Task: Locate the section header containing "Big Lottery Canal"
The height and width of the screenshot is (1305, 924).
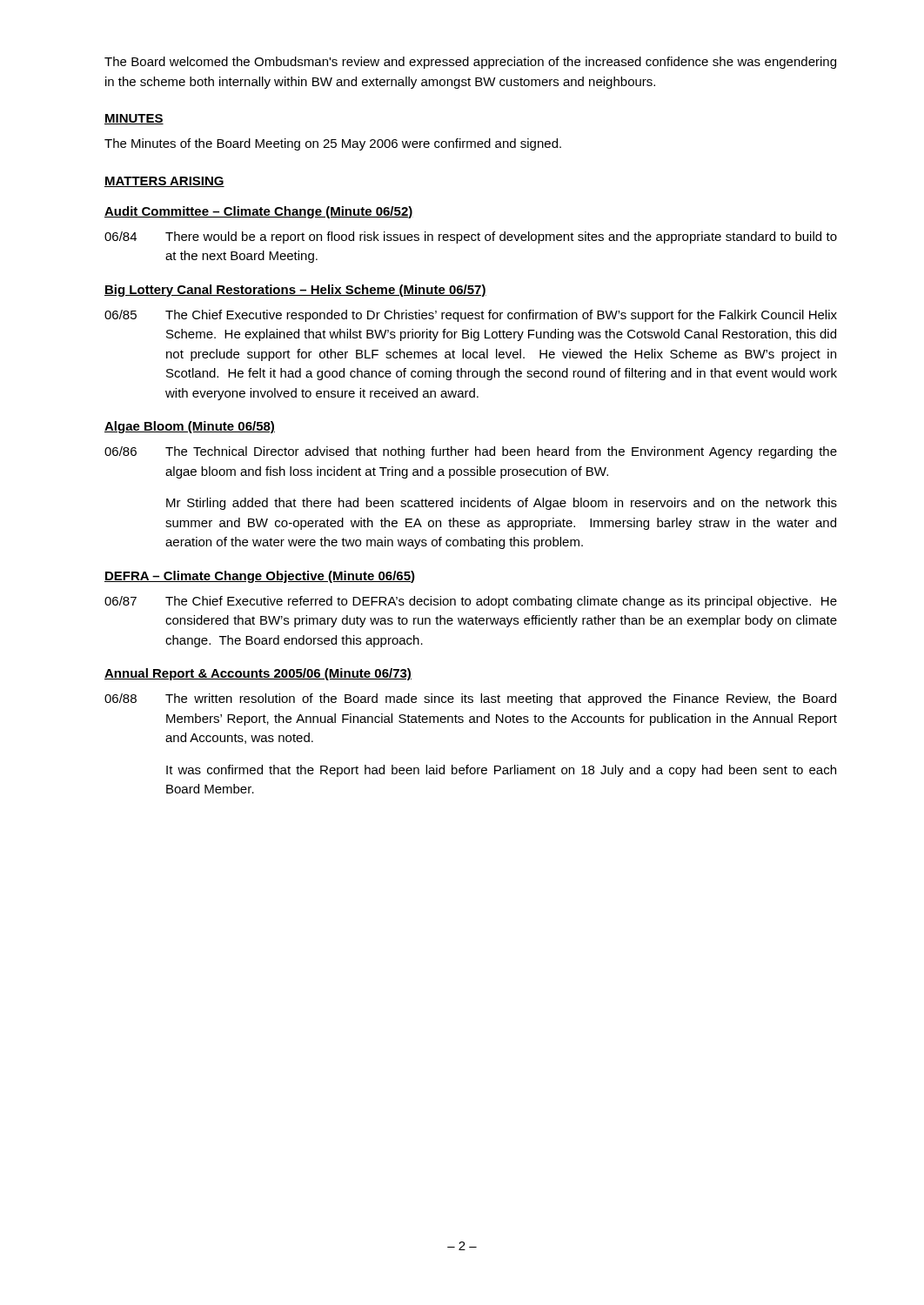Action: pyautogui.click(x=295, y=289)
